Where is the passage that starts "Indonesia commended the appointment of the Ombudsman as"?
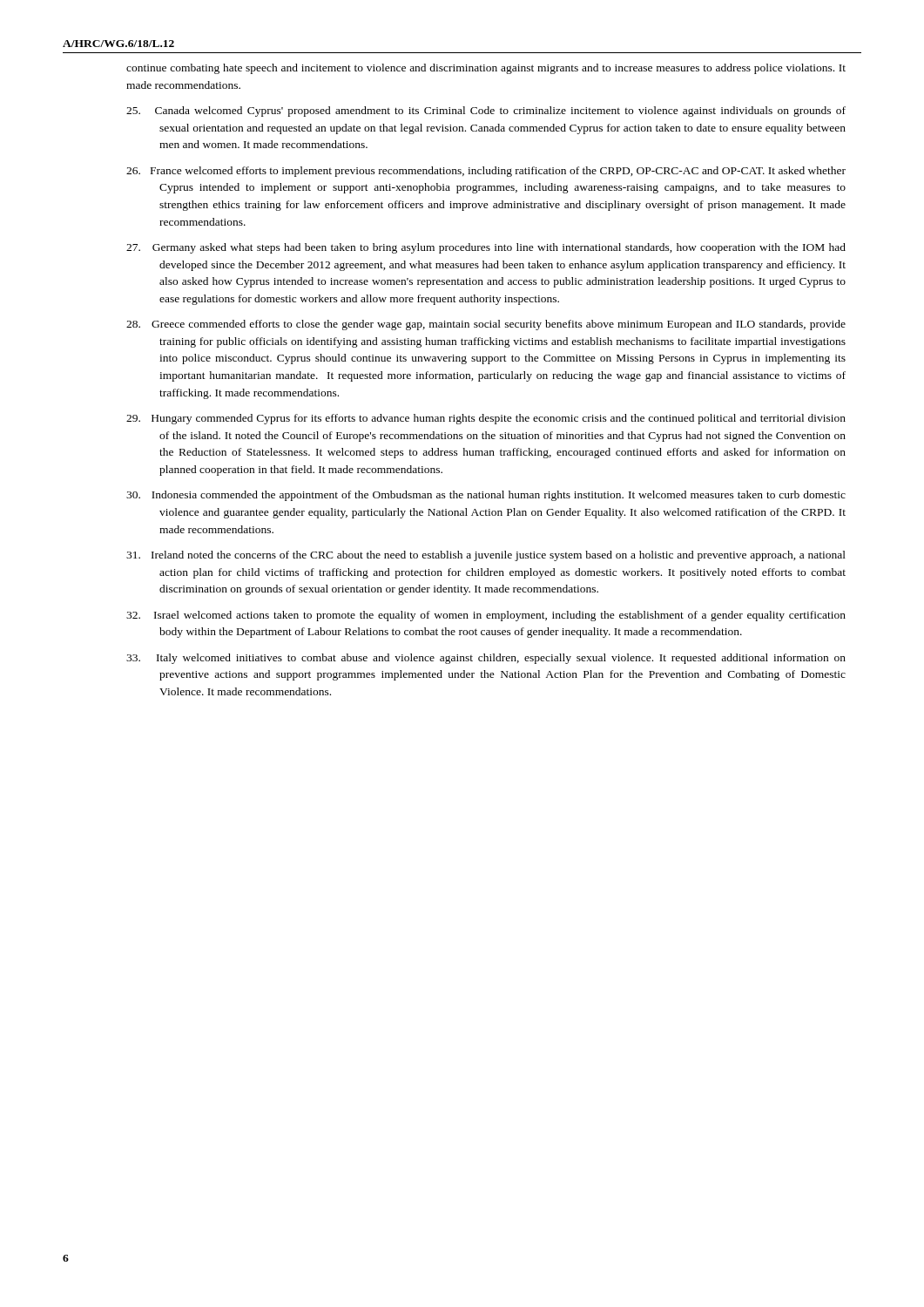Image resolution: width=924 pixels, height=1307 pixels. (x=486, y=512)
